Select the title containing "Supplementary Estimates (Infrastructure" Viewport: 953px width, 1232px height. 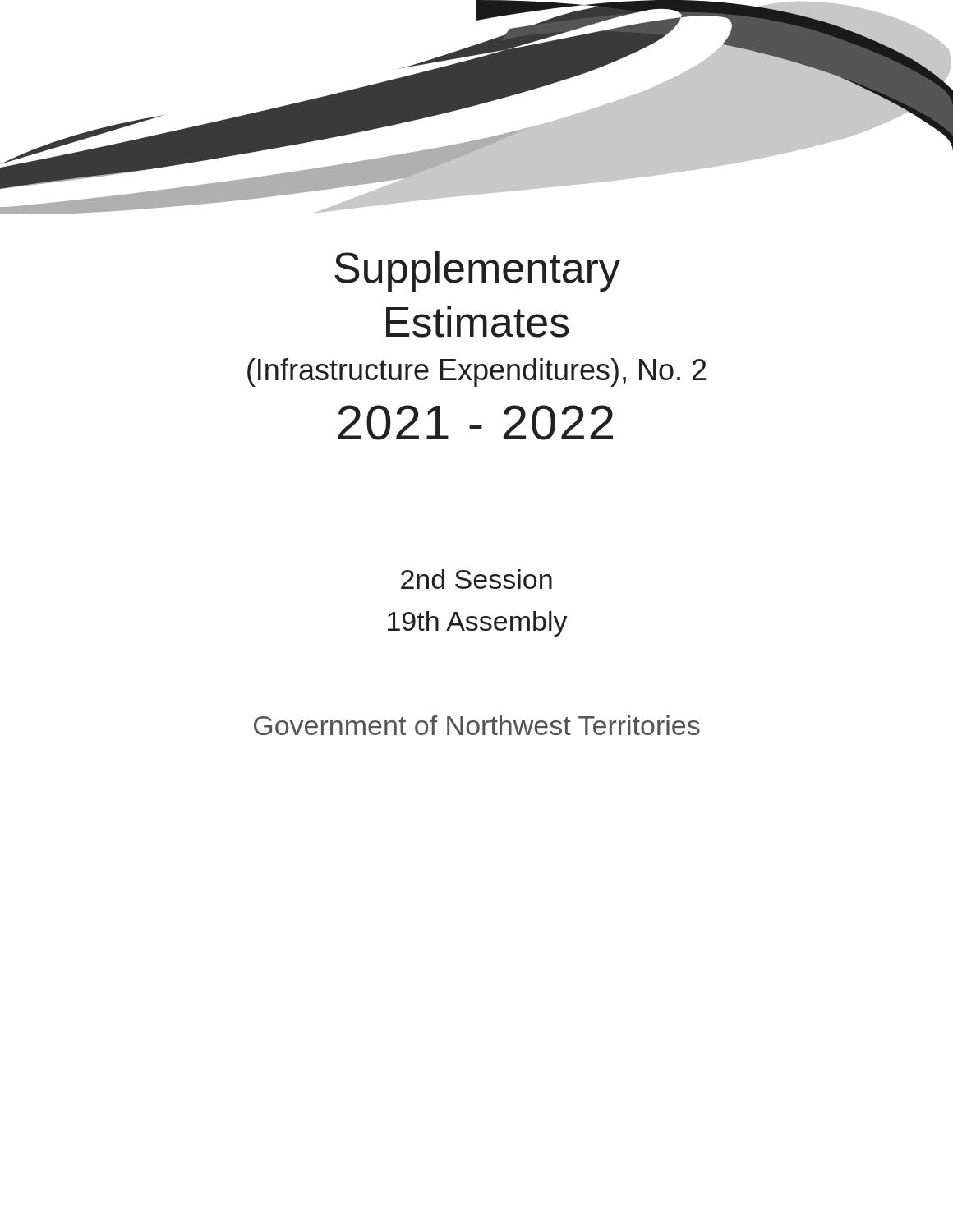(x=476, y=347)
